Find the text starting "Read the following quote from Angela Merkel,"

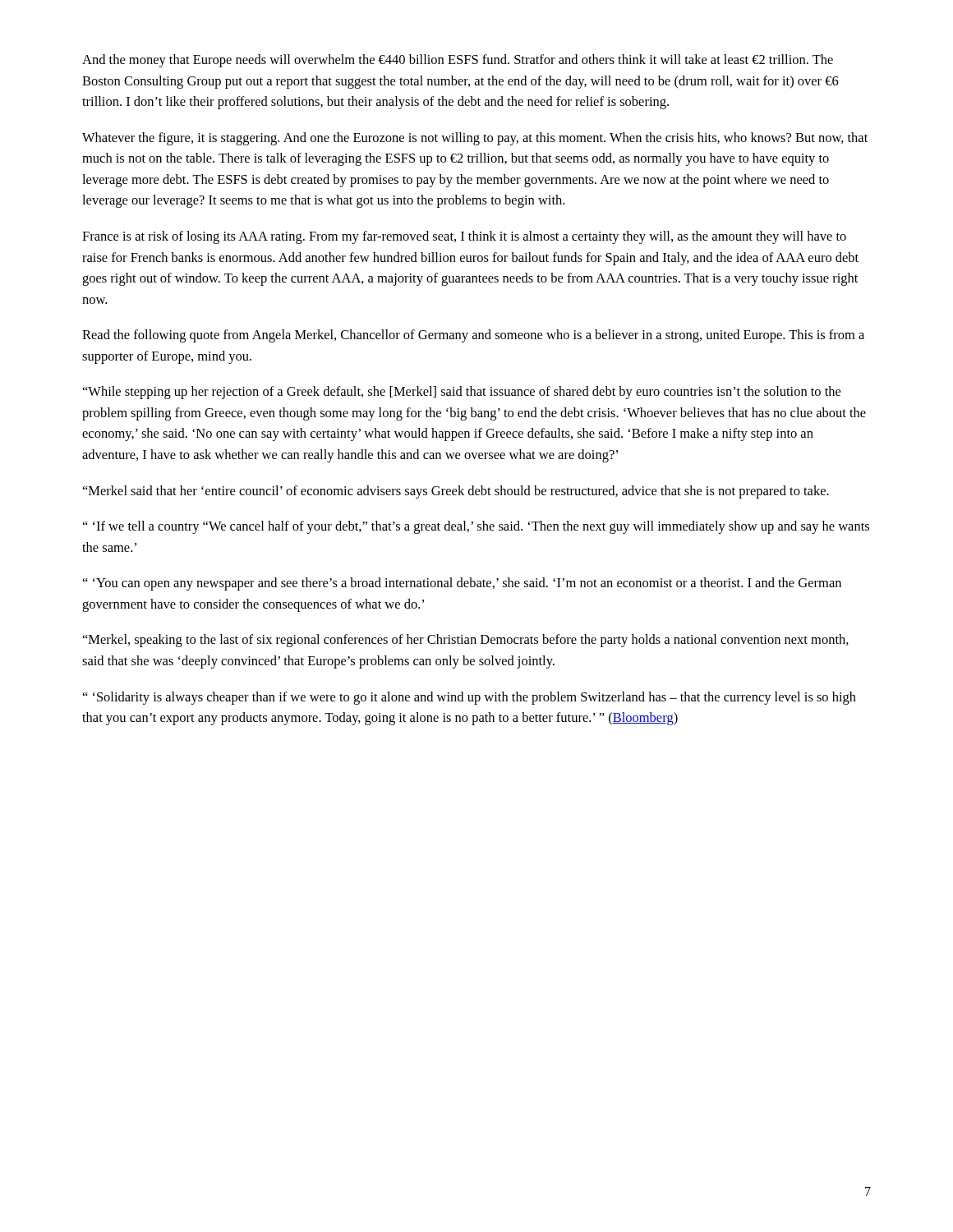pos(476,346)
